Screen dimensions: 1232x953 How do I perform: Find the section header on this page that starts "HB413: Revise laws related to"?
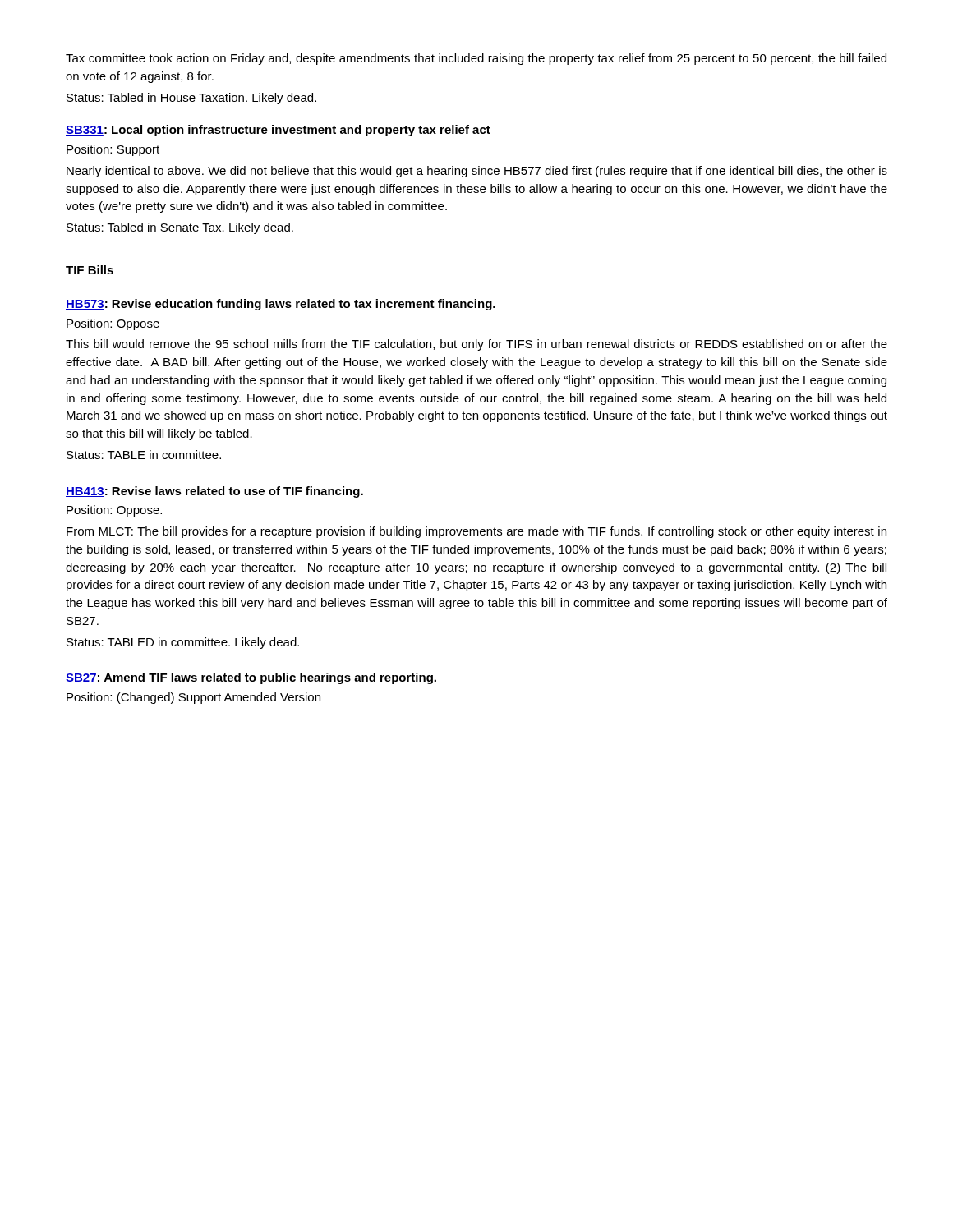point(215,490)
